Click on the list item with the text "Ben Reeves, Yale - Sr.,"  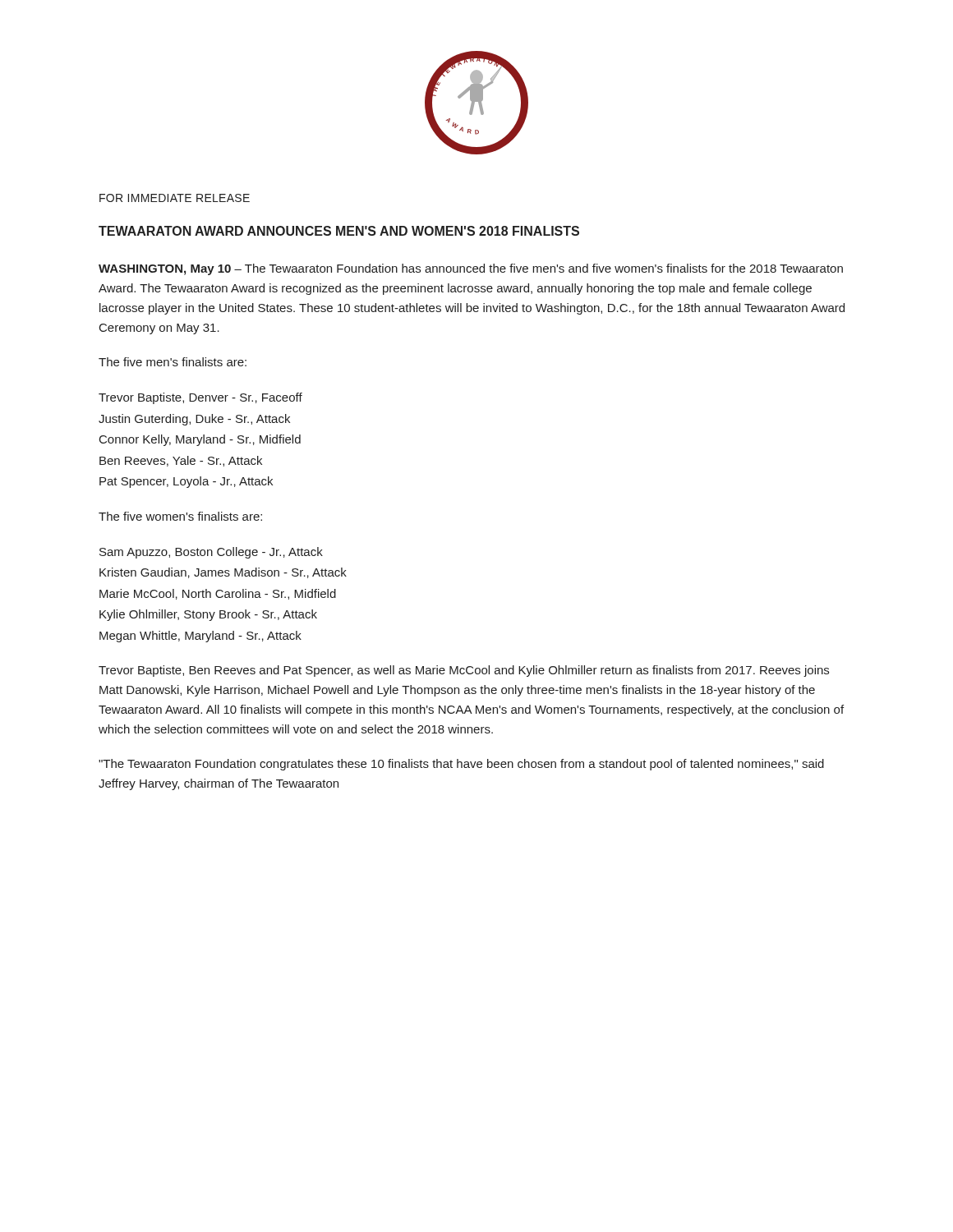pos(181,460)
